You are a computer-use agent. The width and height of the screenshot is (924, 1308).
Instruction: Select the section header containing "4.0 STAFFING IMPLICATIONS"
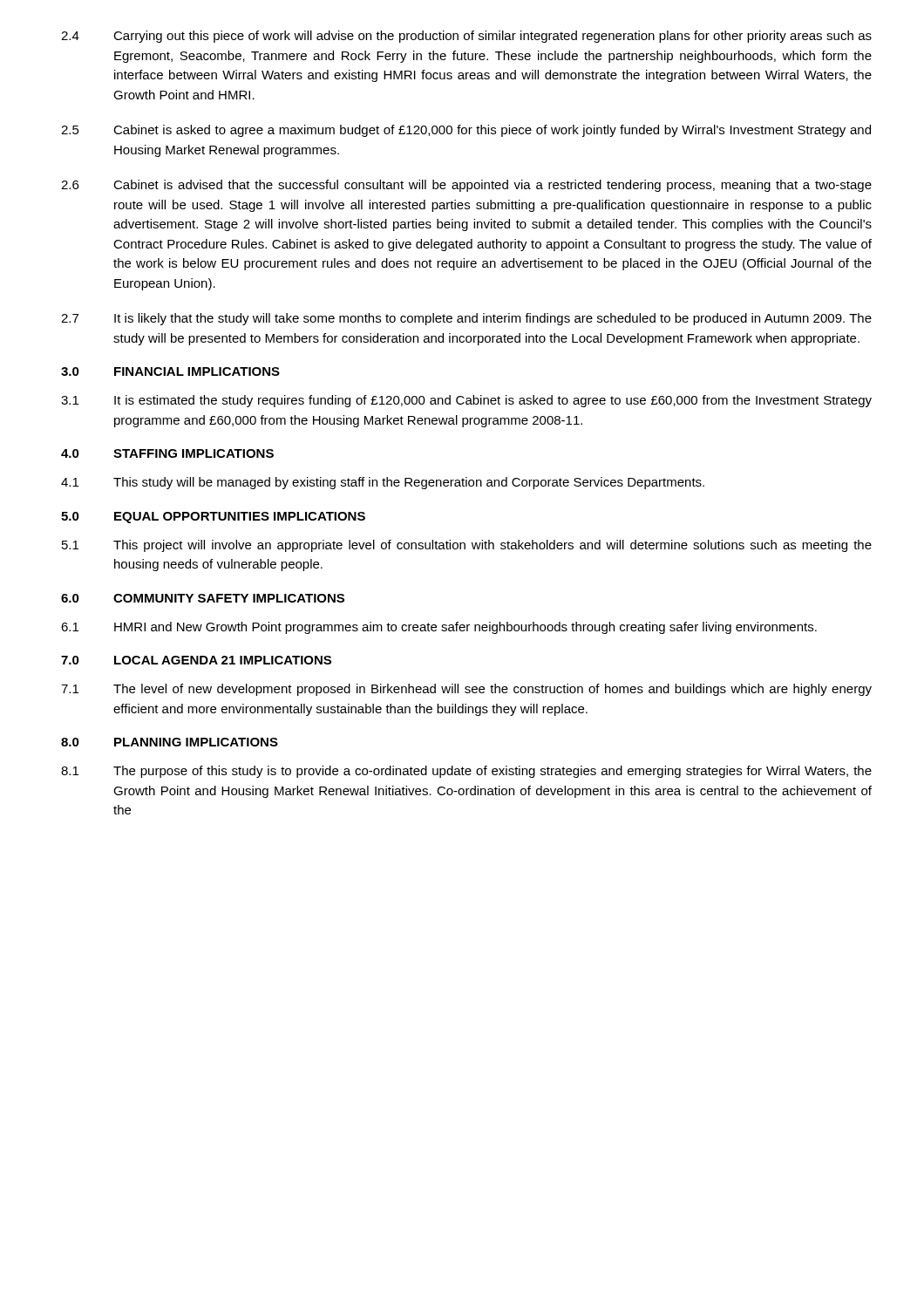coord(167,453)
